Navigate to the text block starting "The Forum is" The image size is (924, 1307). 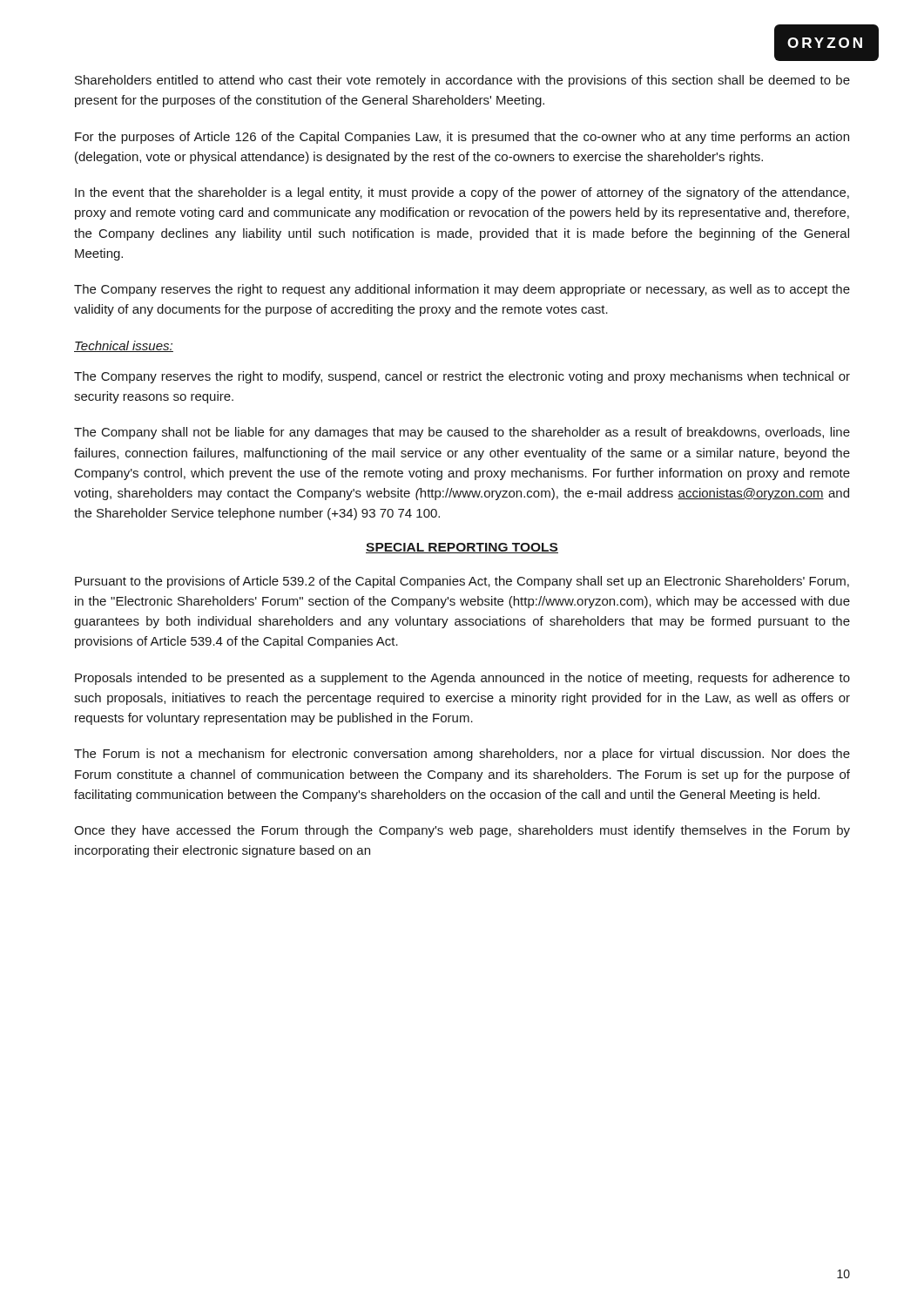coord(462,774)
